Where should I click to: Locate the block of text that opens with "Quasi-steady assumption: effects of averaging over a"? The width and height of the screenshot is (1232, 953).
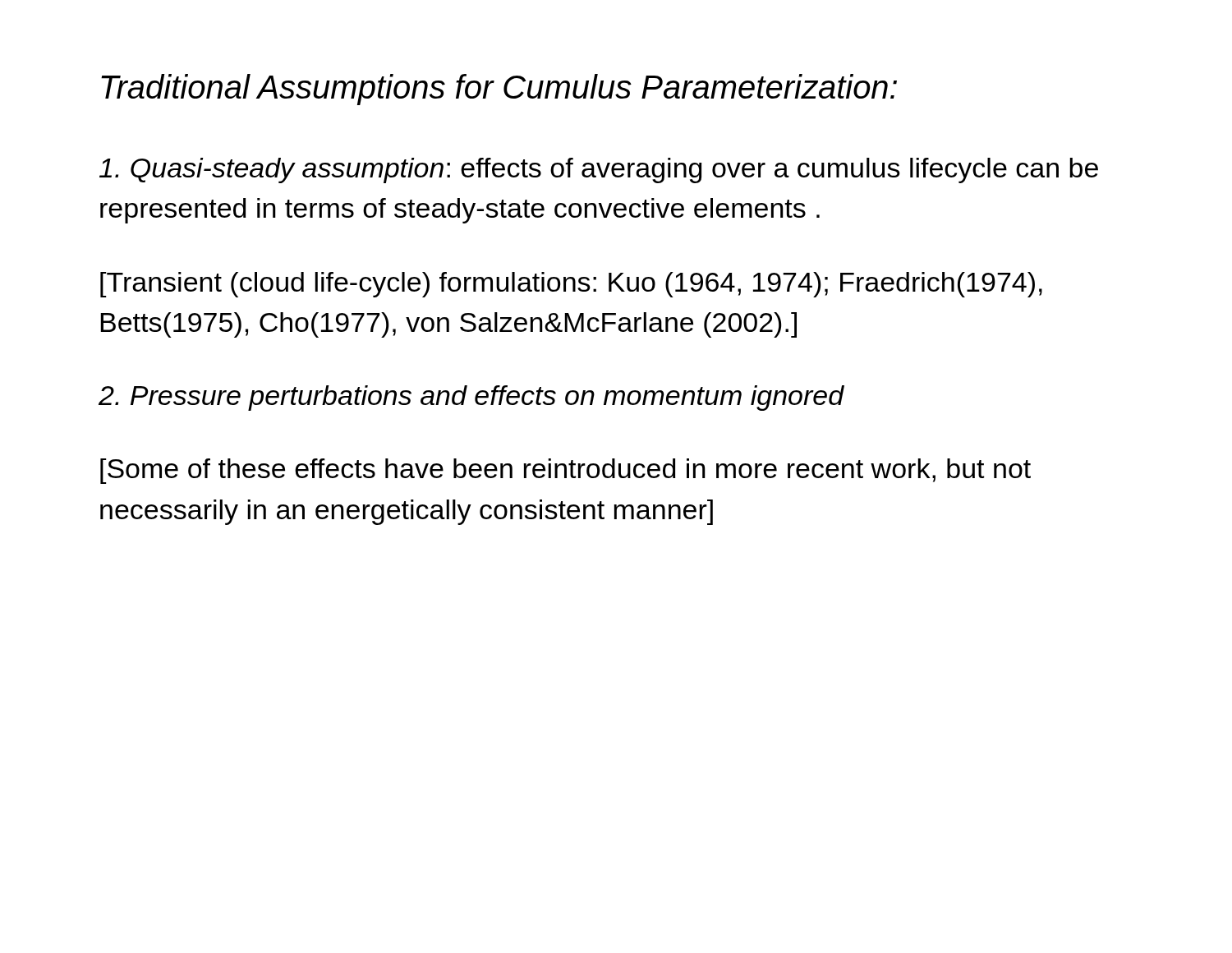[616, 188]
